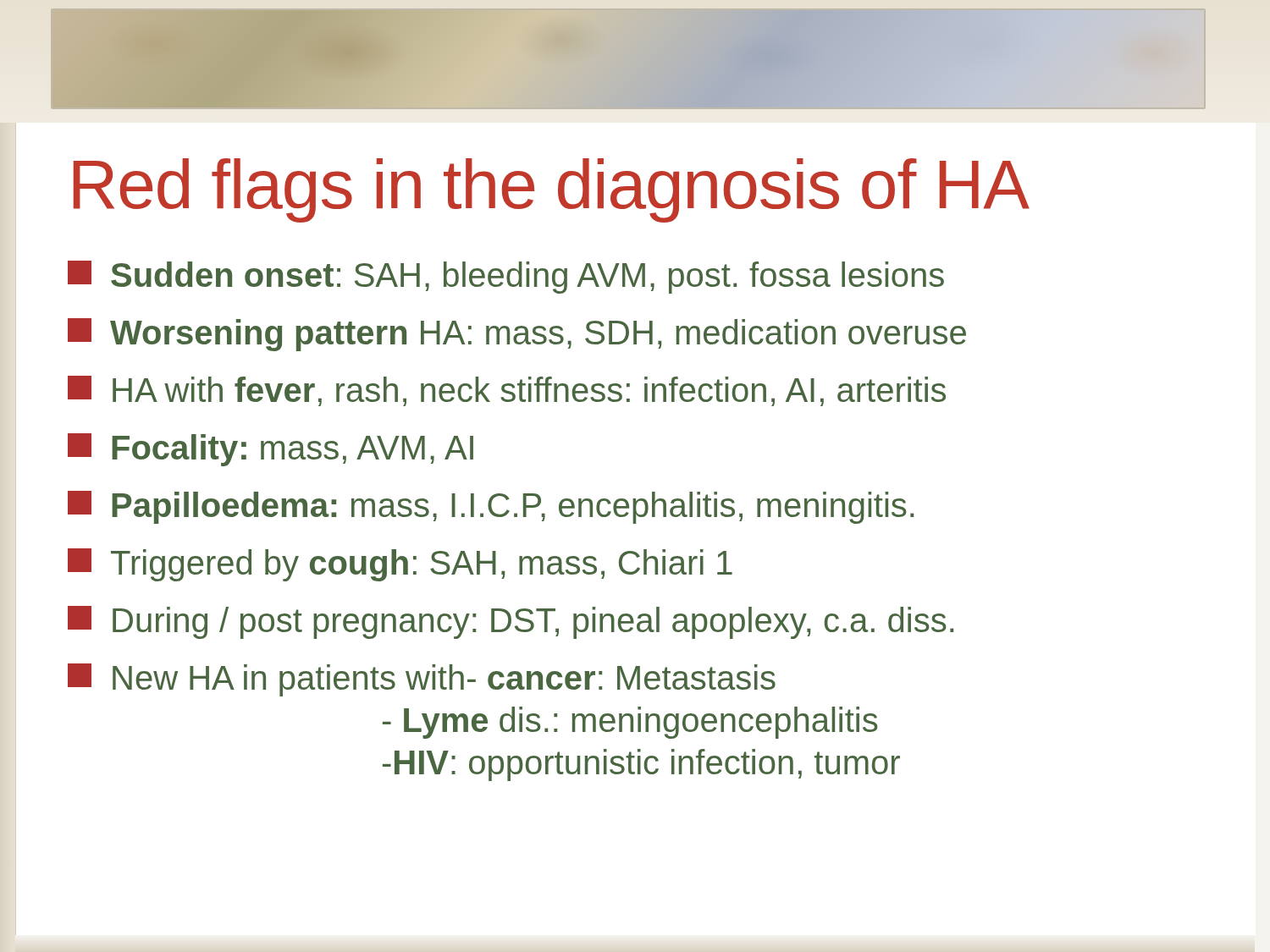Find the passage starting "New HA in patients with- cancer: Metastasis -"
This screenshot has height=952, width=1270.
tap(484, 720)
